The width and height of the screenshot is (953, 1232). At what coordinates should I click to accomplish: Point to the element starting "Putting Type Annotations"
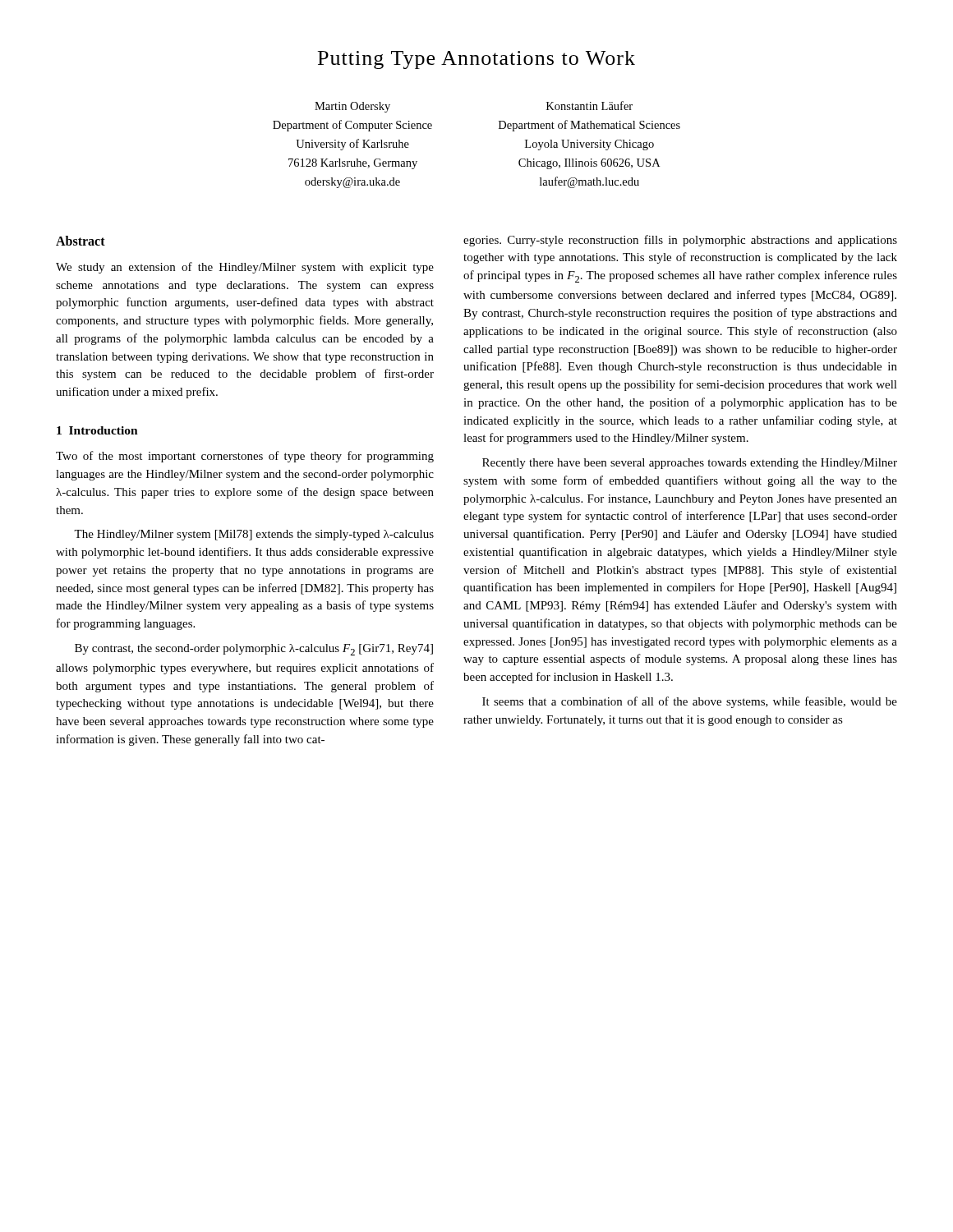coord(476,58)
